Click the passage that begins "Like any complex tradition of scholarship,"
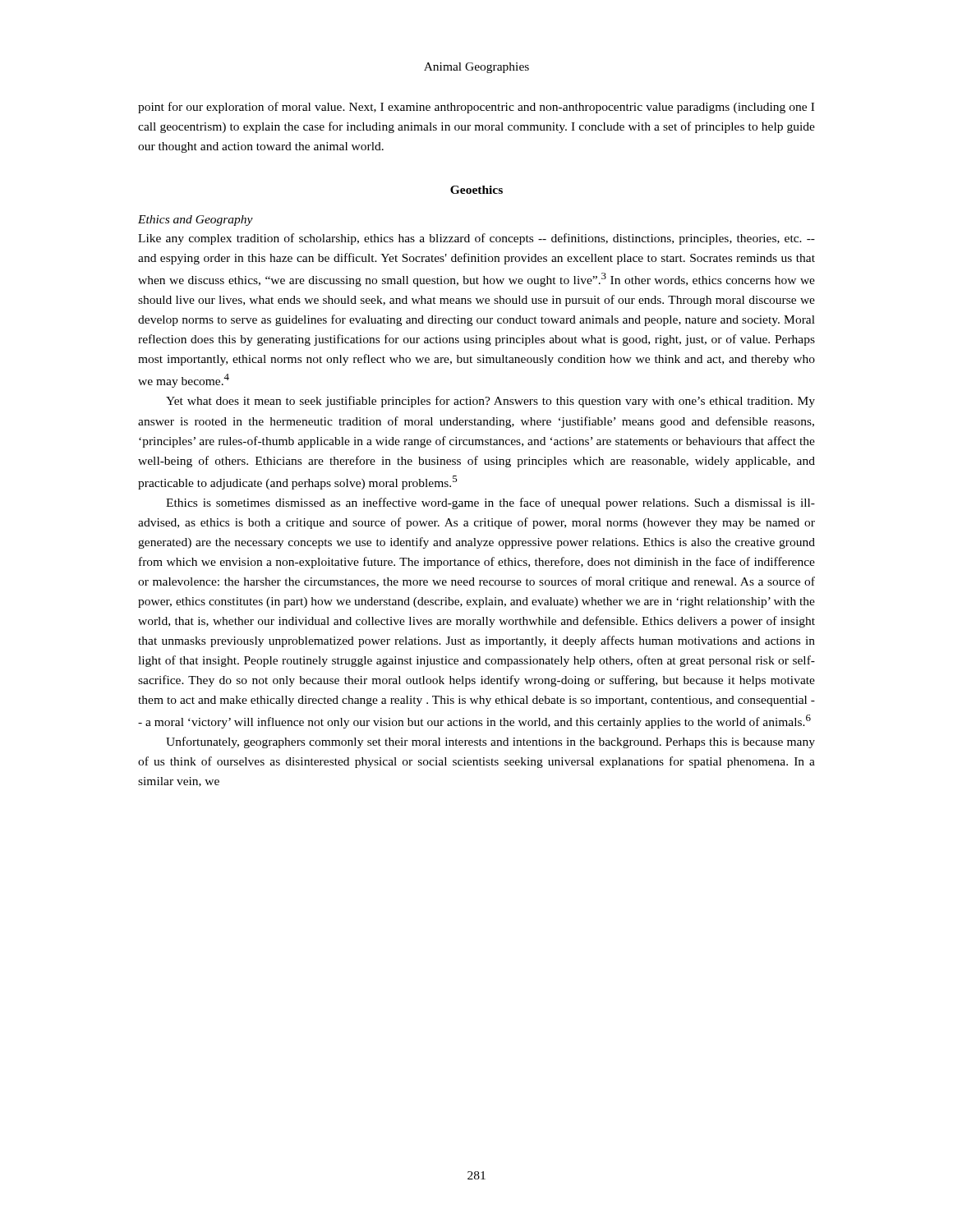Screen dimensions: 1232x953 click(476, 510)
